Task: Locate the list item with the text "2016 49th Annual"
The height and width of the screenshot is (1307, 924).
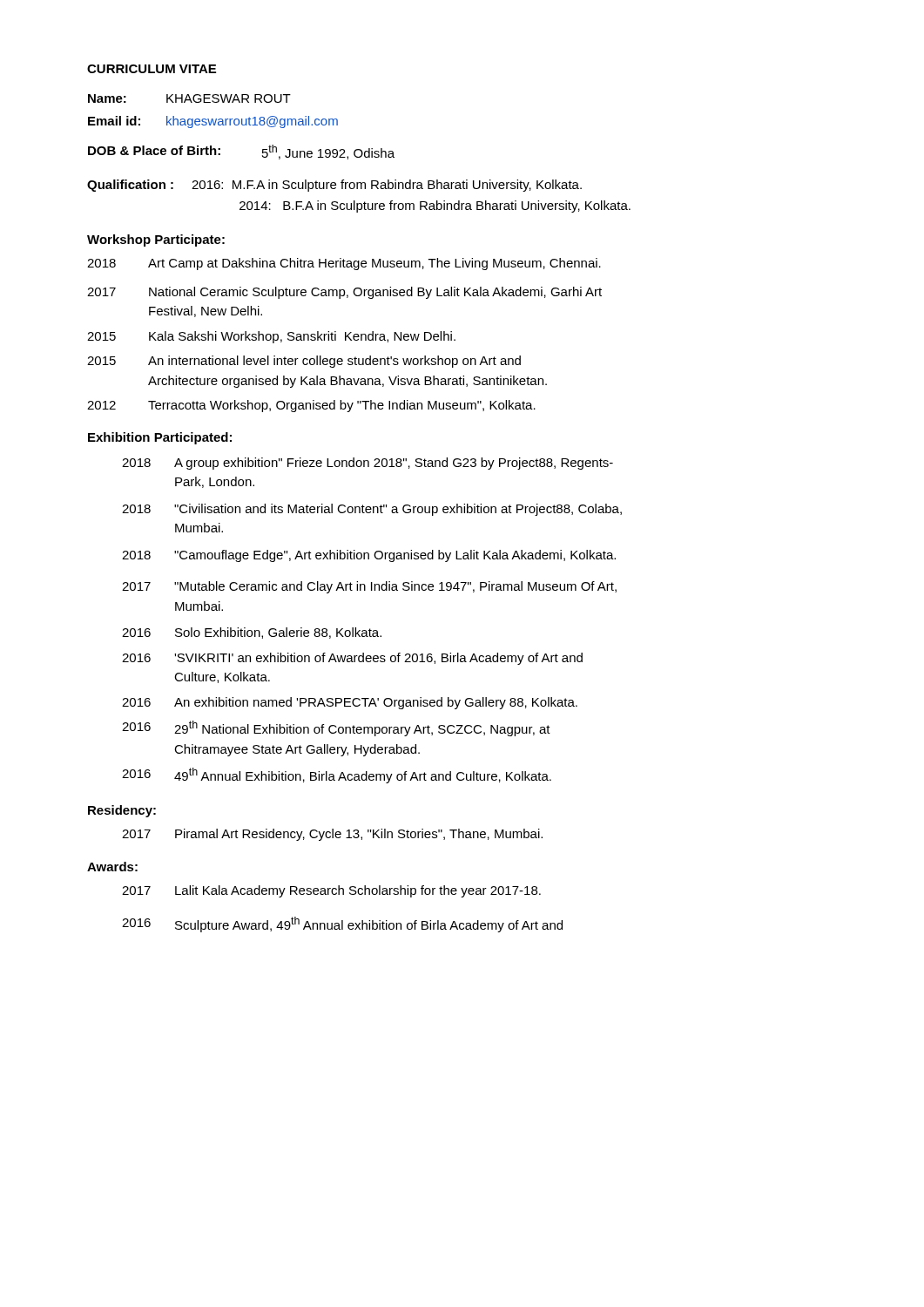Action: (337, 775)
